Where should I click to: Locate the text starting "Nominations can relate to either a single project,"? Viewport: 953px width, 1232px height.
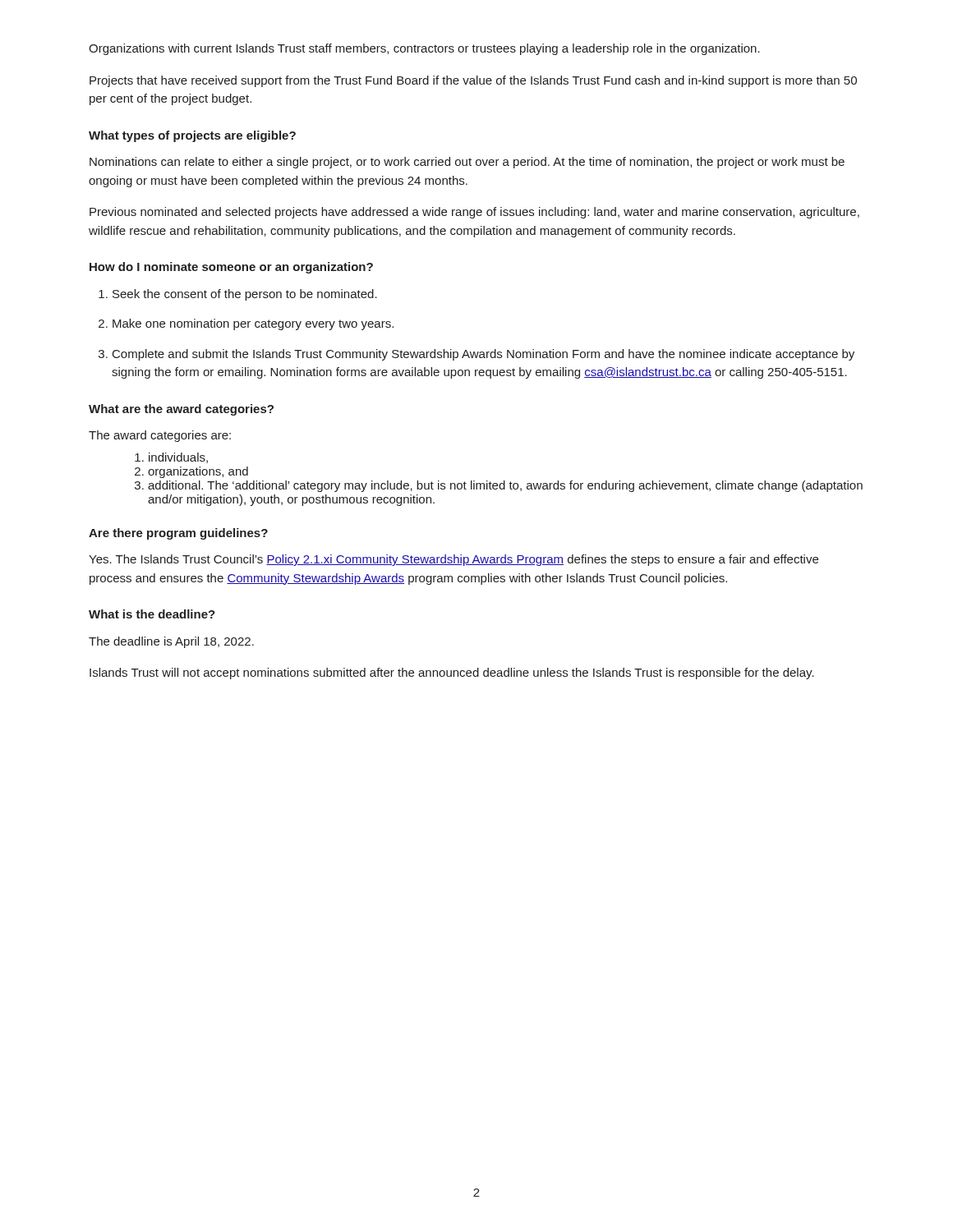[x=476, y=171]
